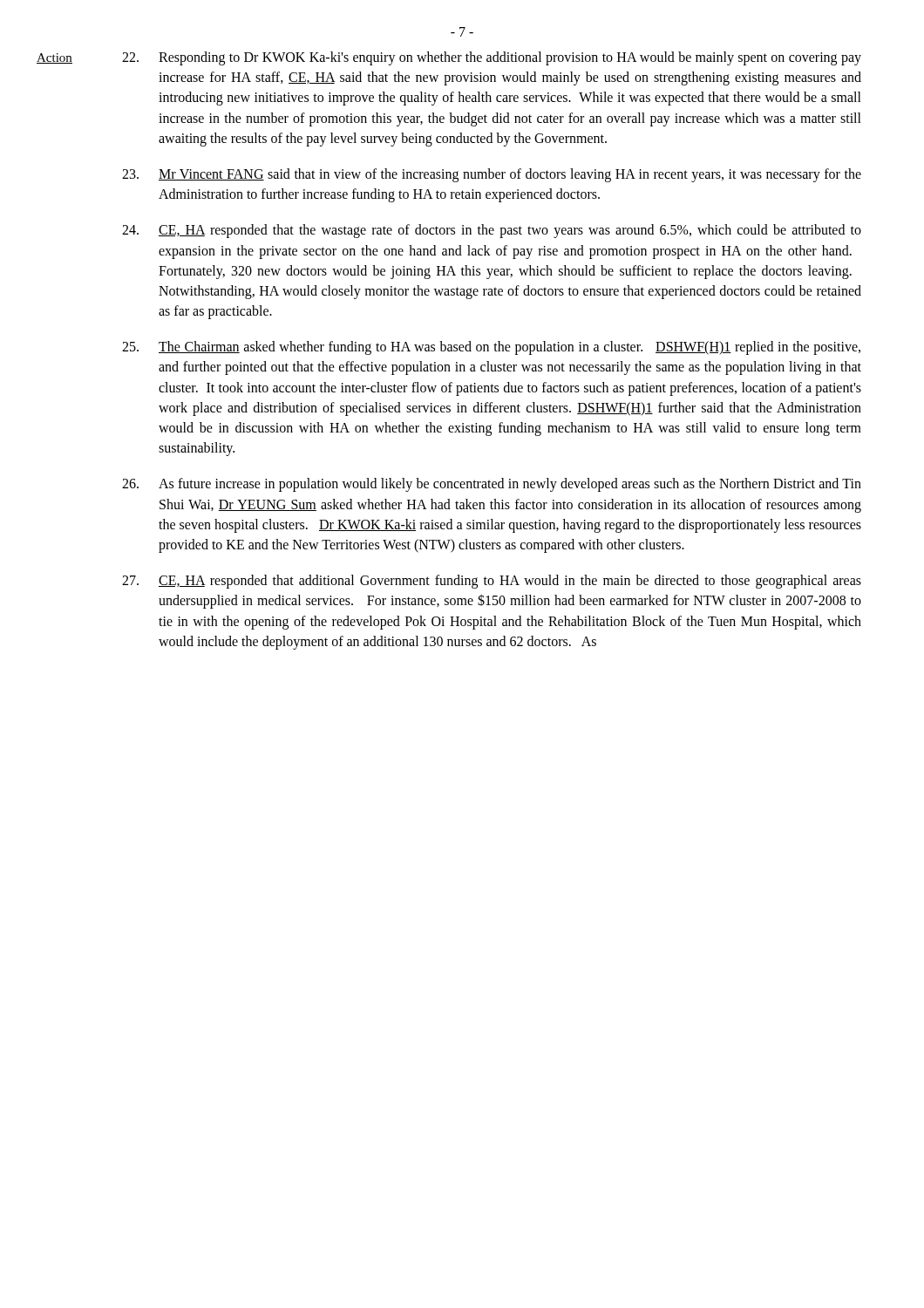The width and height of the screenshot is (924, 1308).
Task: Locate the passage starting "CE, HA responded that additional Government"
Action: (x=492, y=611)
